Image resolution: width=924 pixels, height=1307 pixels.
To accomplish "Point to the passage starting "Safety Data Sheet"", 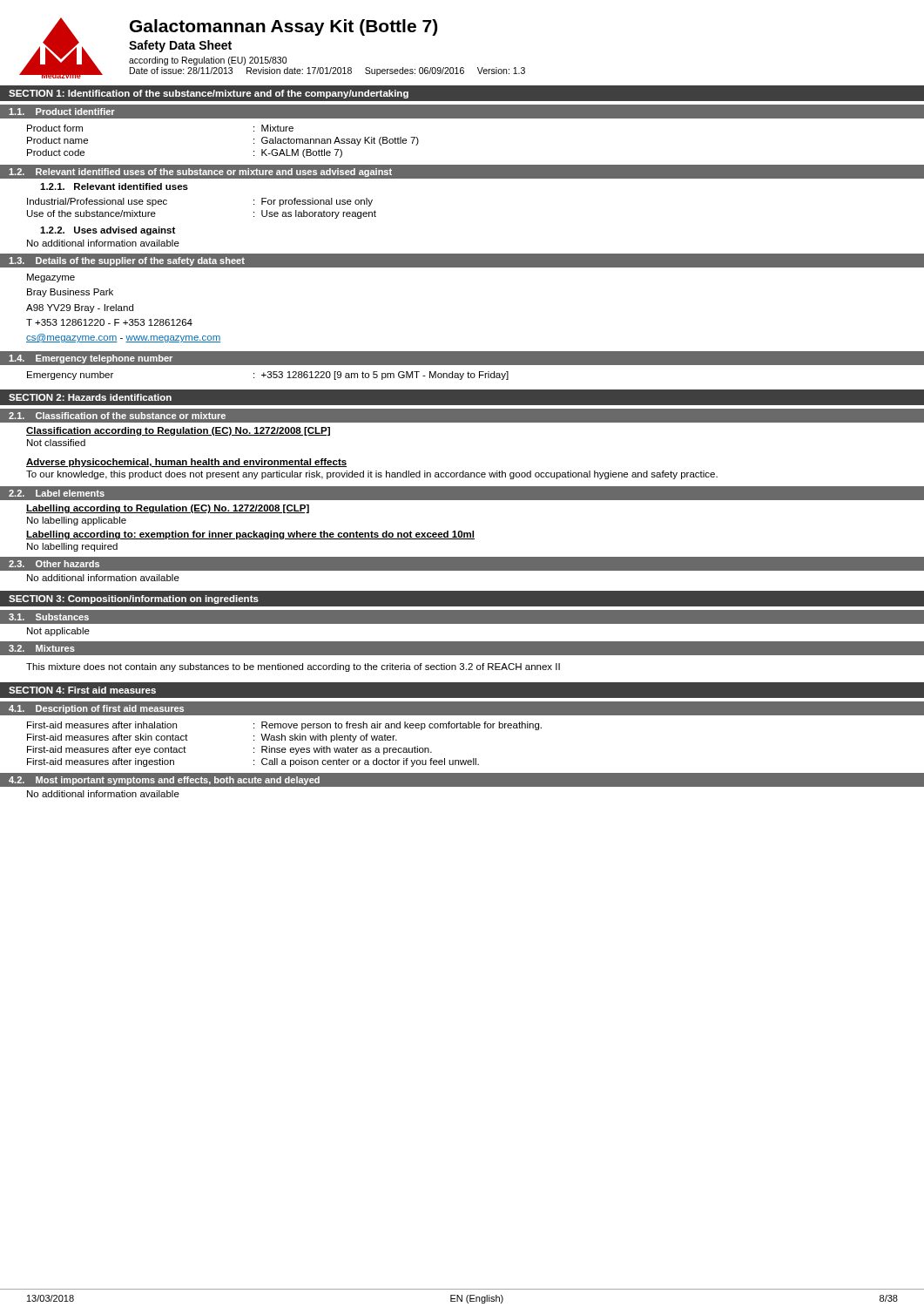I will 180,45.
